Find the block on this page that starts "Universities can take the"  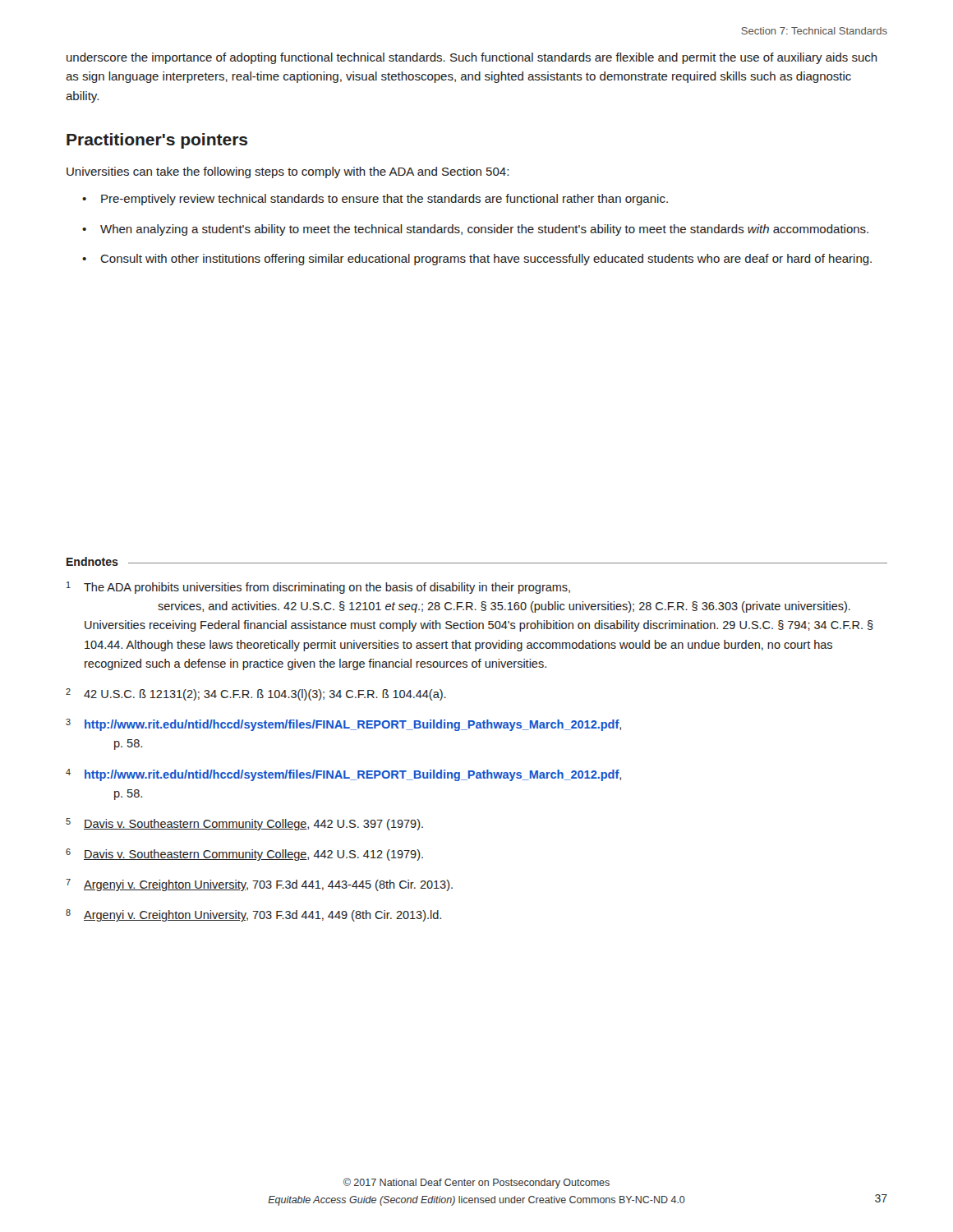288,171
